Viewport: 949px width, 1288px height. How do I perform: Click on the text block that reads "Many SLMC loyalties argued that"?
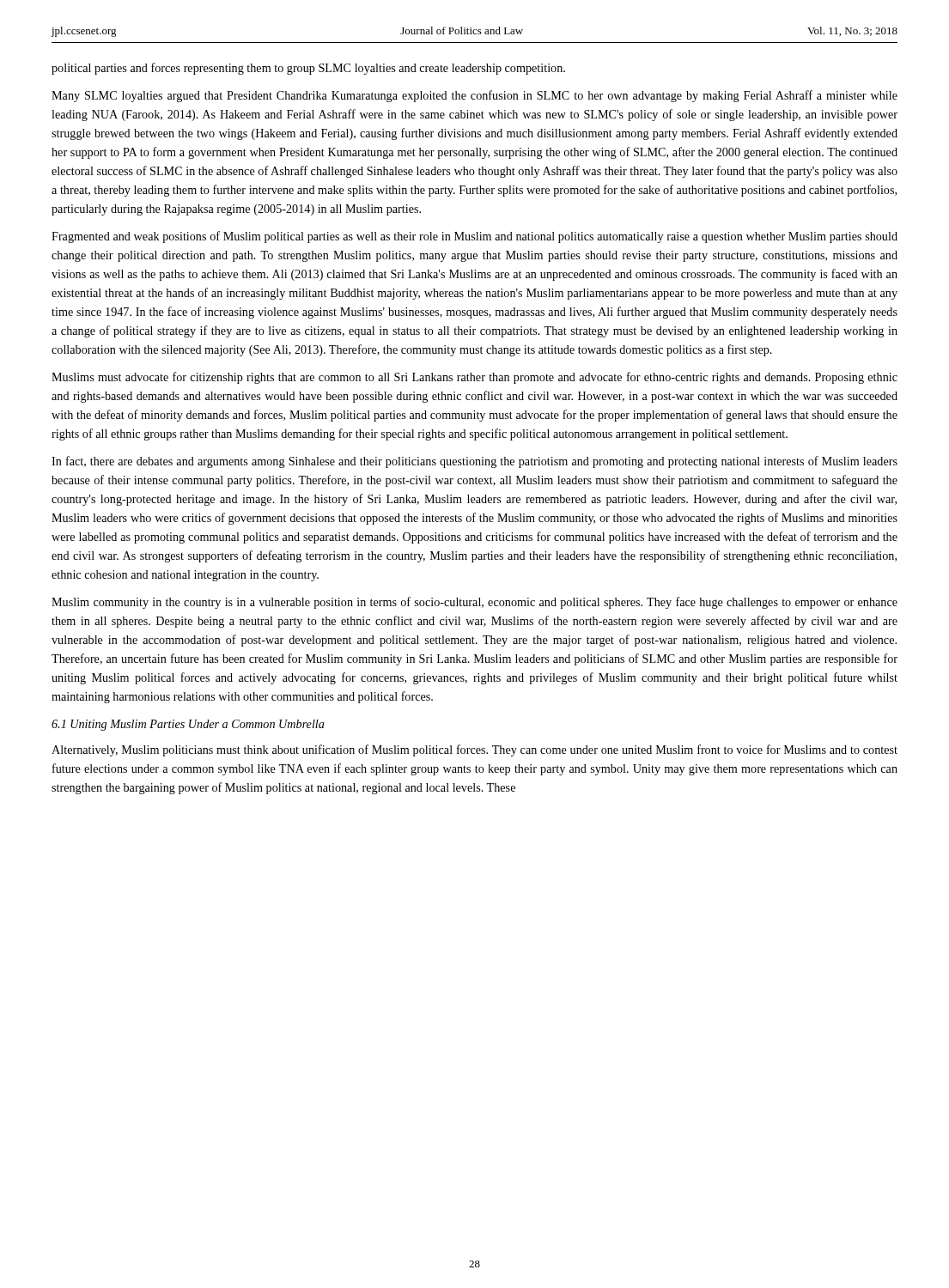[474, 152]
